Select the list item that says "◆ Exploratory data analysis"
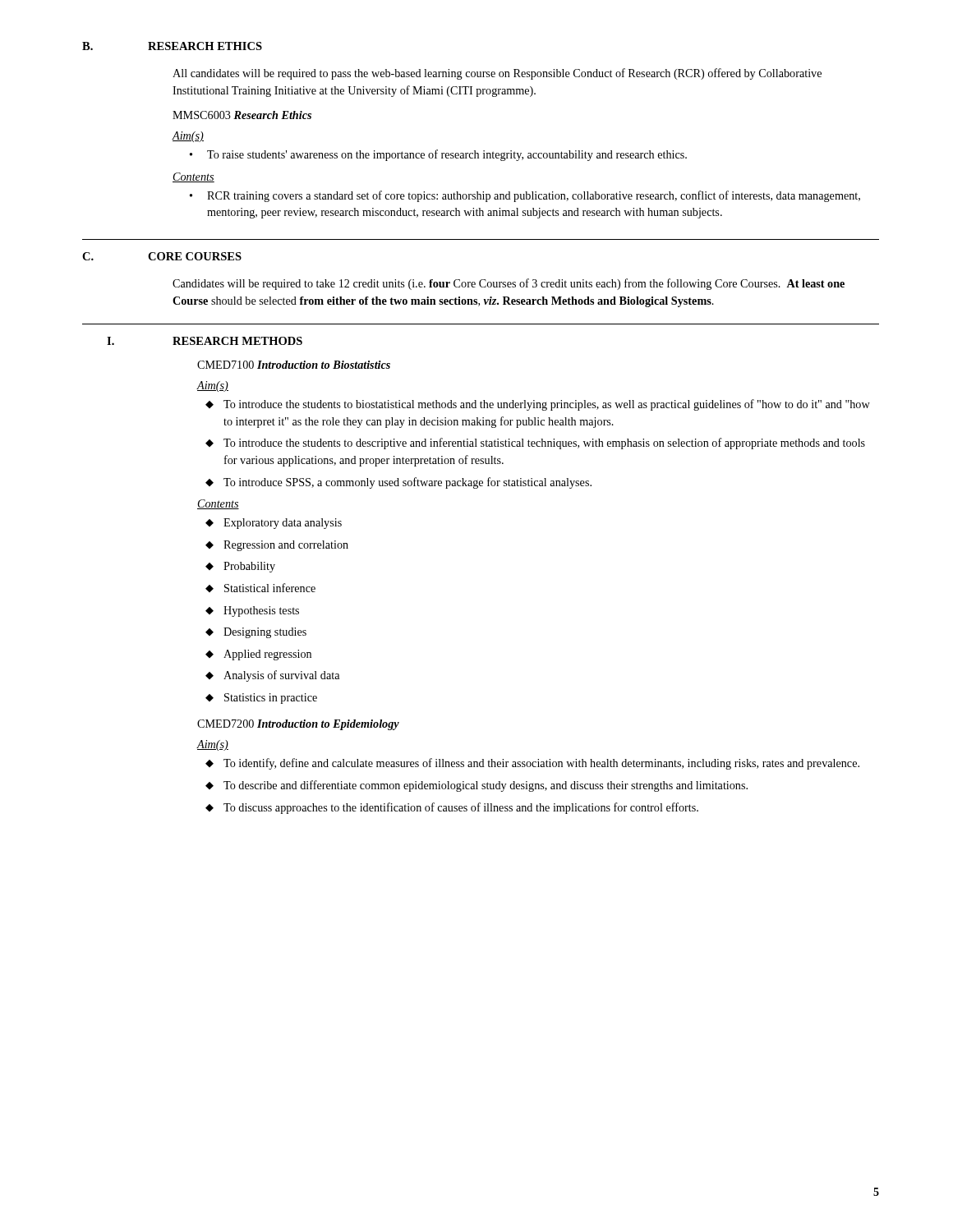Screen dimensions: 1232x953 (x=274, y=524)
